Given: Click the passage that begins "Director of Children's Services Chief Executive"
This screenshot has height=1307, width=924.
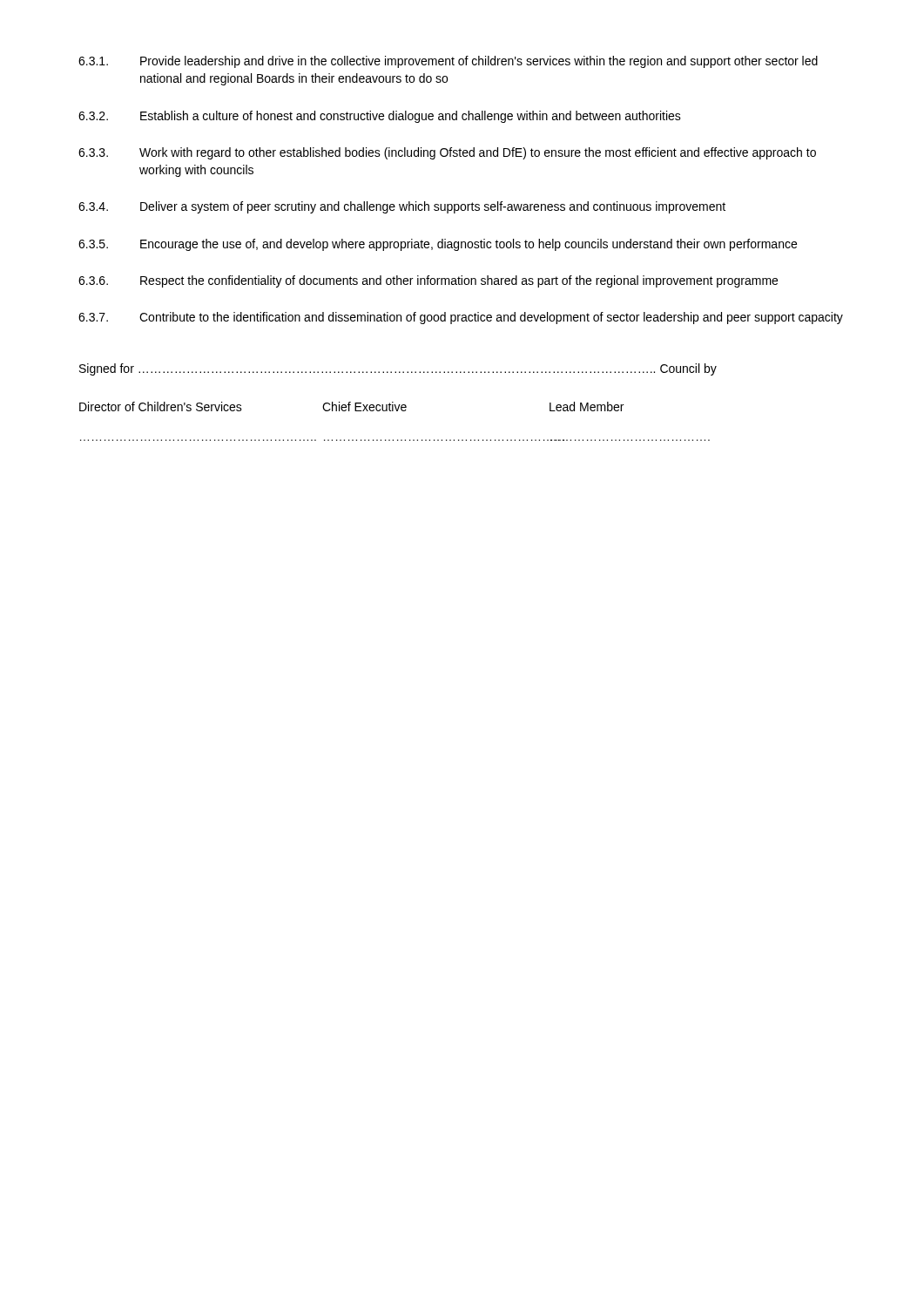Looking at the screenshot, I should coord(351,406).
